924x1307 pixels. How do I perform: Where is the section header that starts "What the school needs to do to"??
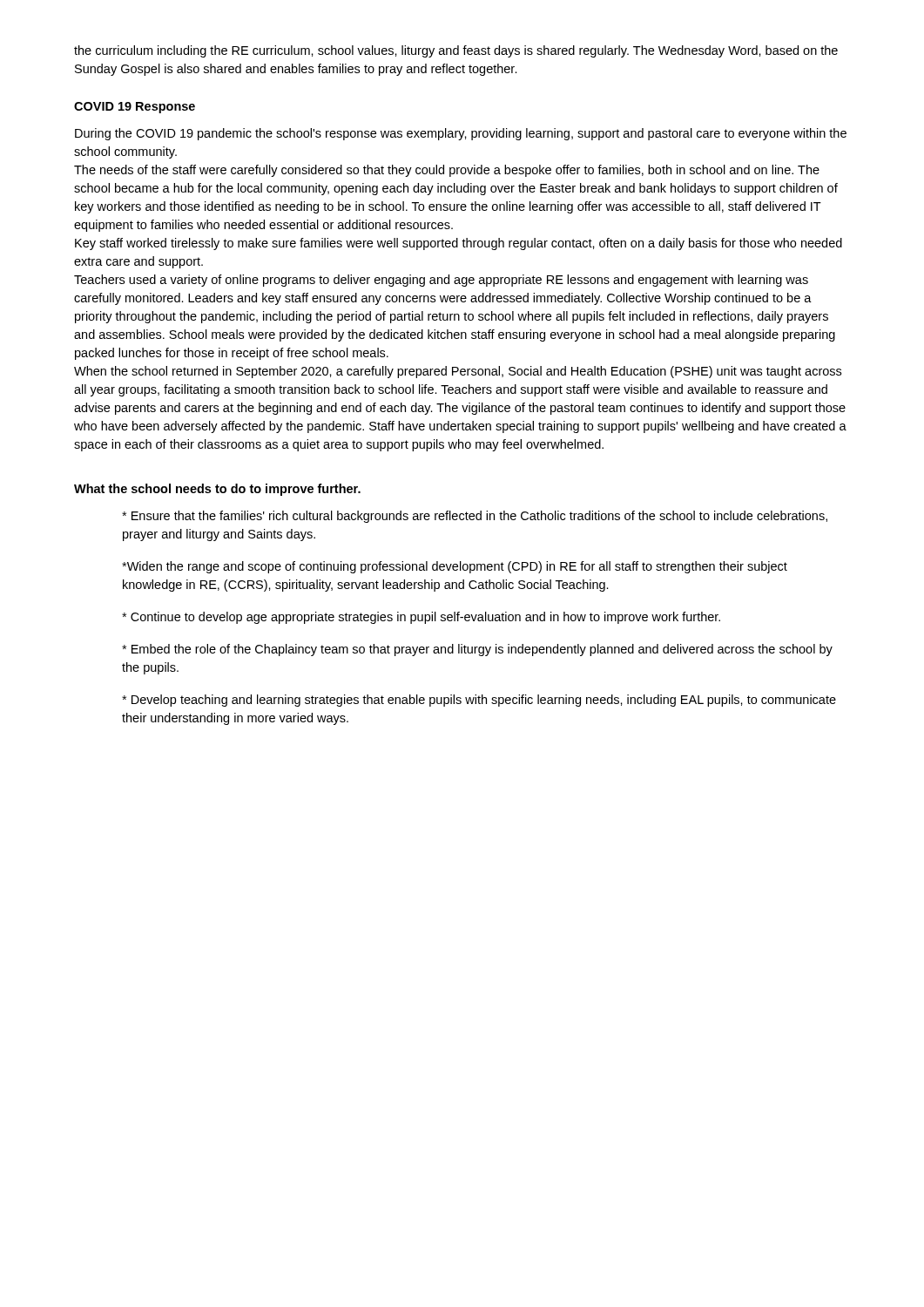[x=218, y=489]
